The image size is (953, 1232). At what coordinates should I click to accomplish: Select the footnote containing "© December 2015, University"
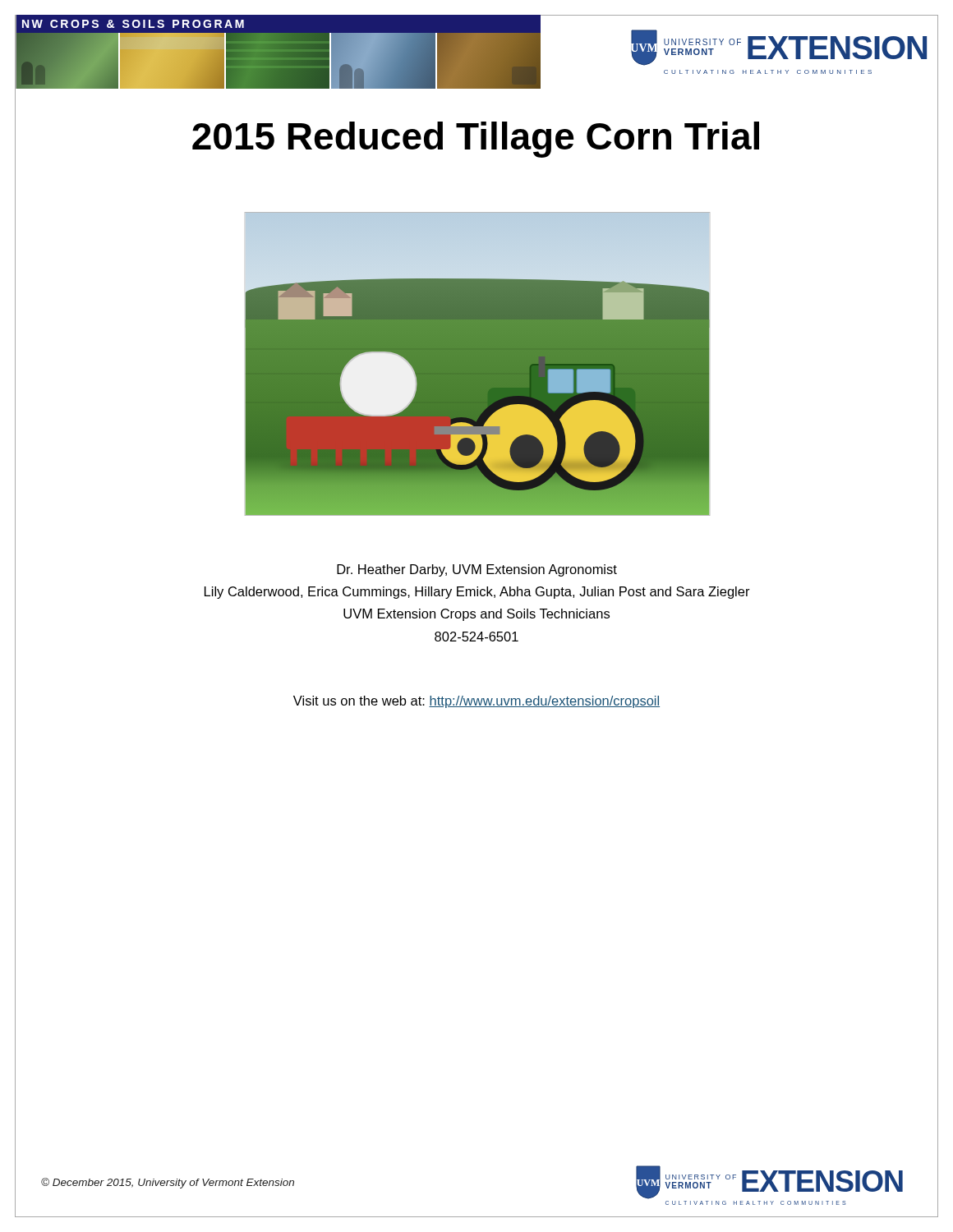[168, 1182]
